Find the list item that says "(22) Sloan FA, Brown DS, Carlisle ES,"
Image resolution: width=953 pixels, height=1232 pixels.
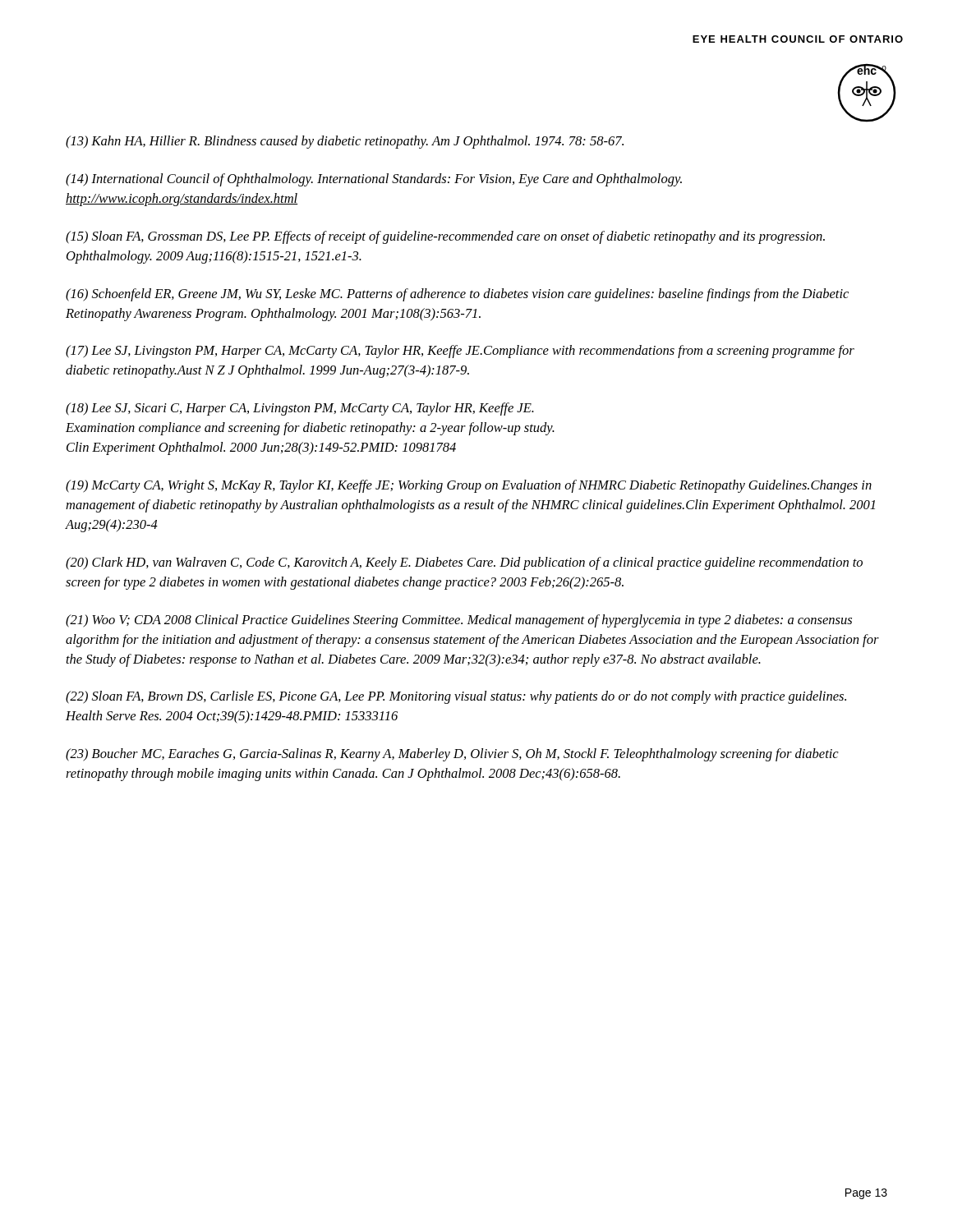[x=457, y=706]
